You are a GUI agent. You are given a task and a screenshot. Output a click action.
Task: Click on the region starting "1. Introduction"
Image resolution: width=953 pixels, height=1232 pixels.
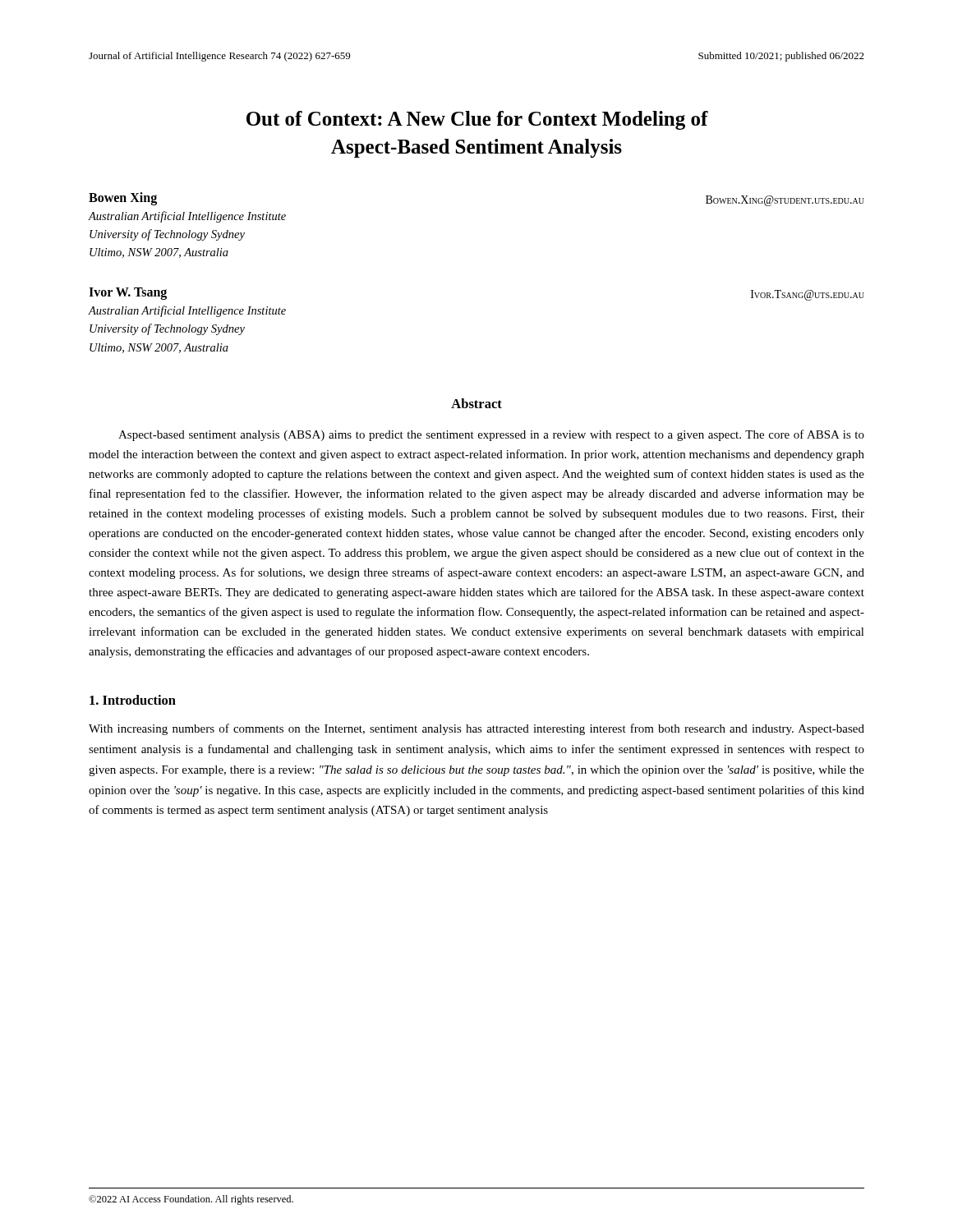(x=132, y=700)
